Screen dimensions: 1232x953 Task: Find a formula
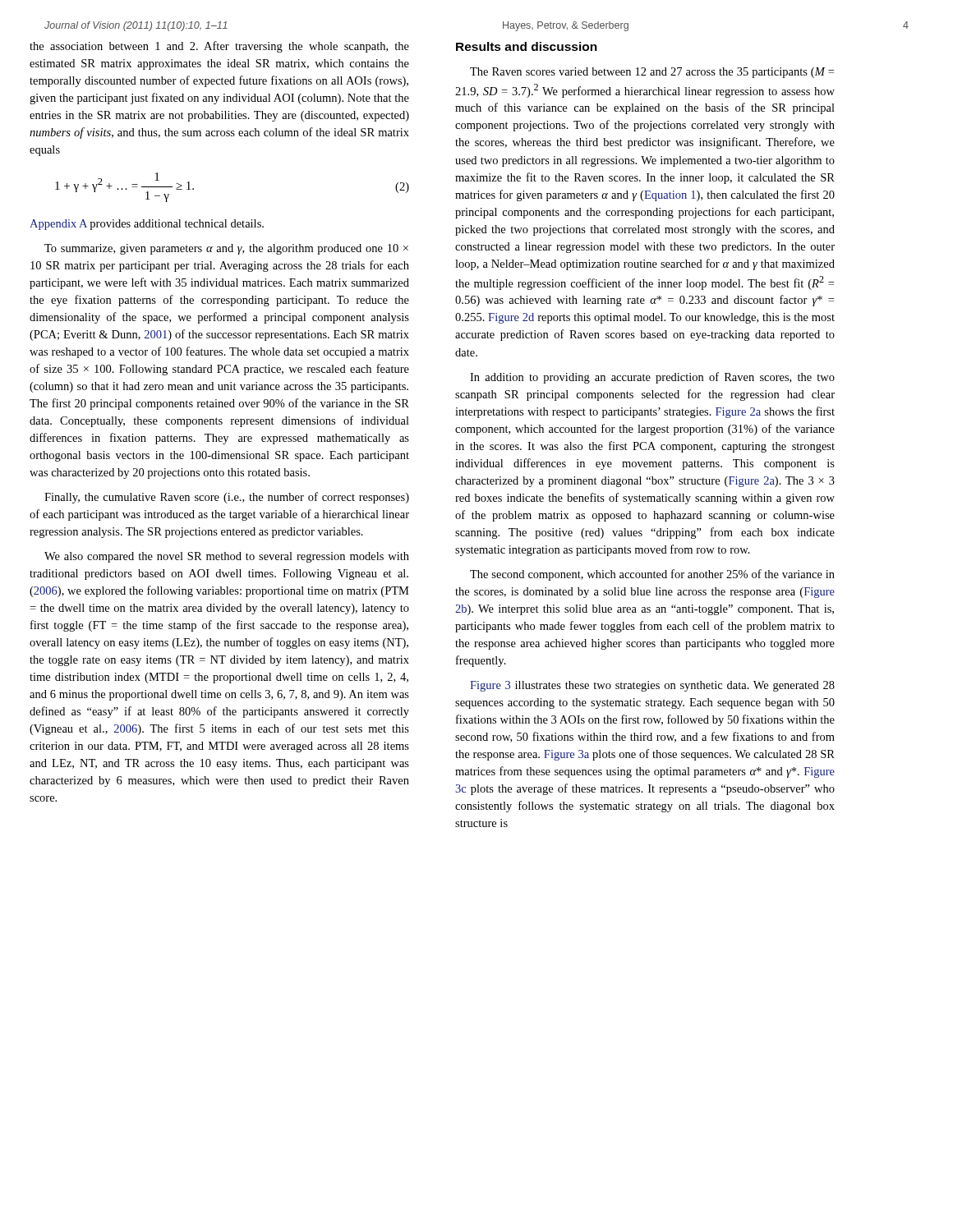click(232, 187)
